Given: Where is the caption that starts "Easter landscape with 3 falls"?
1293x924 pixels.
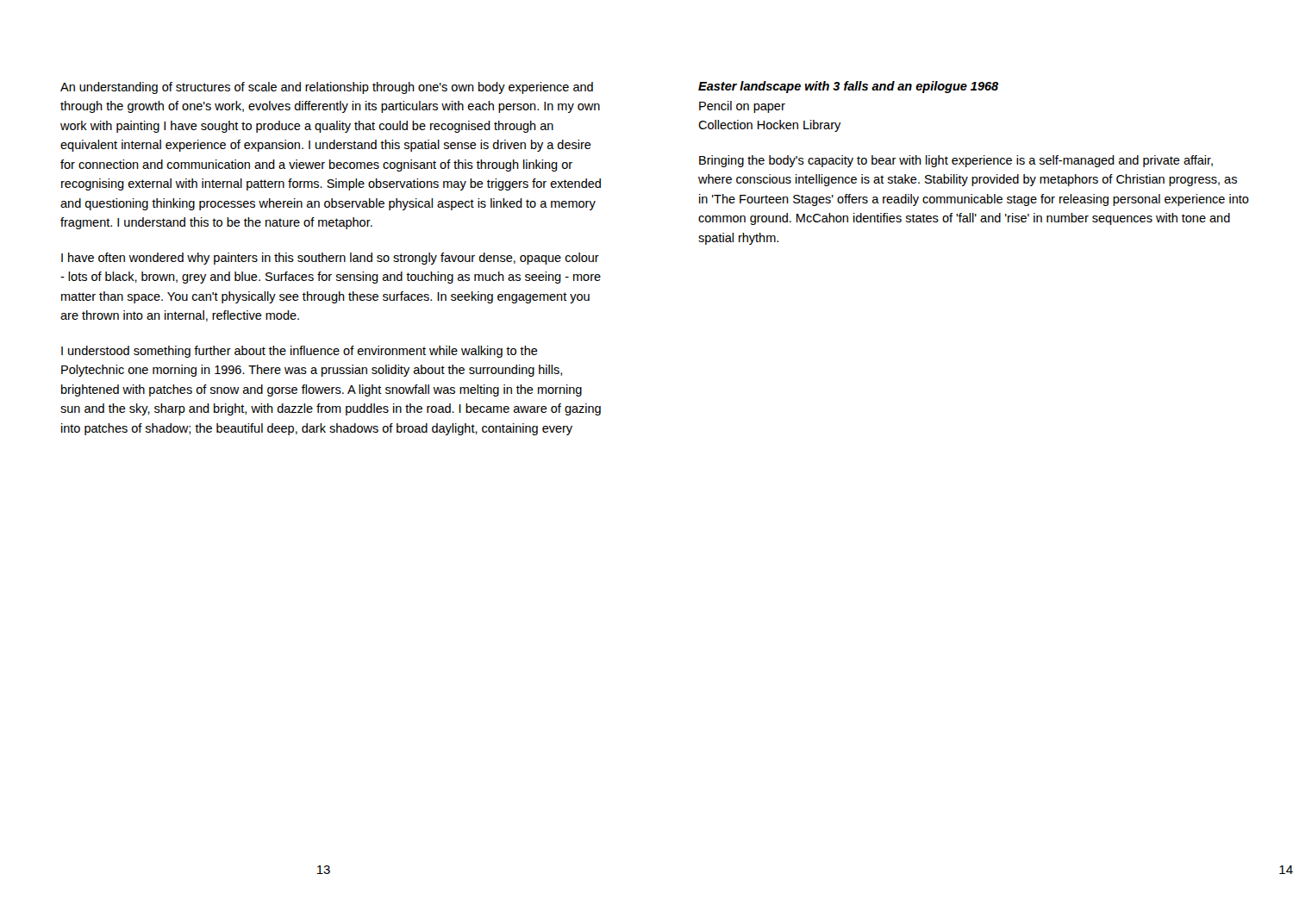Looking at the screenshot, I should [848, 86].
